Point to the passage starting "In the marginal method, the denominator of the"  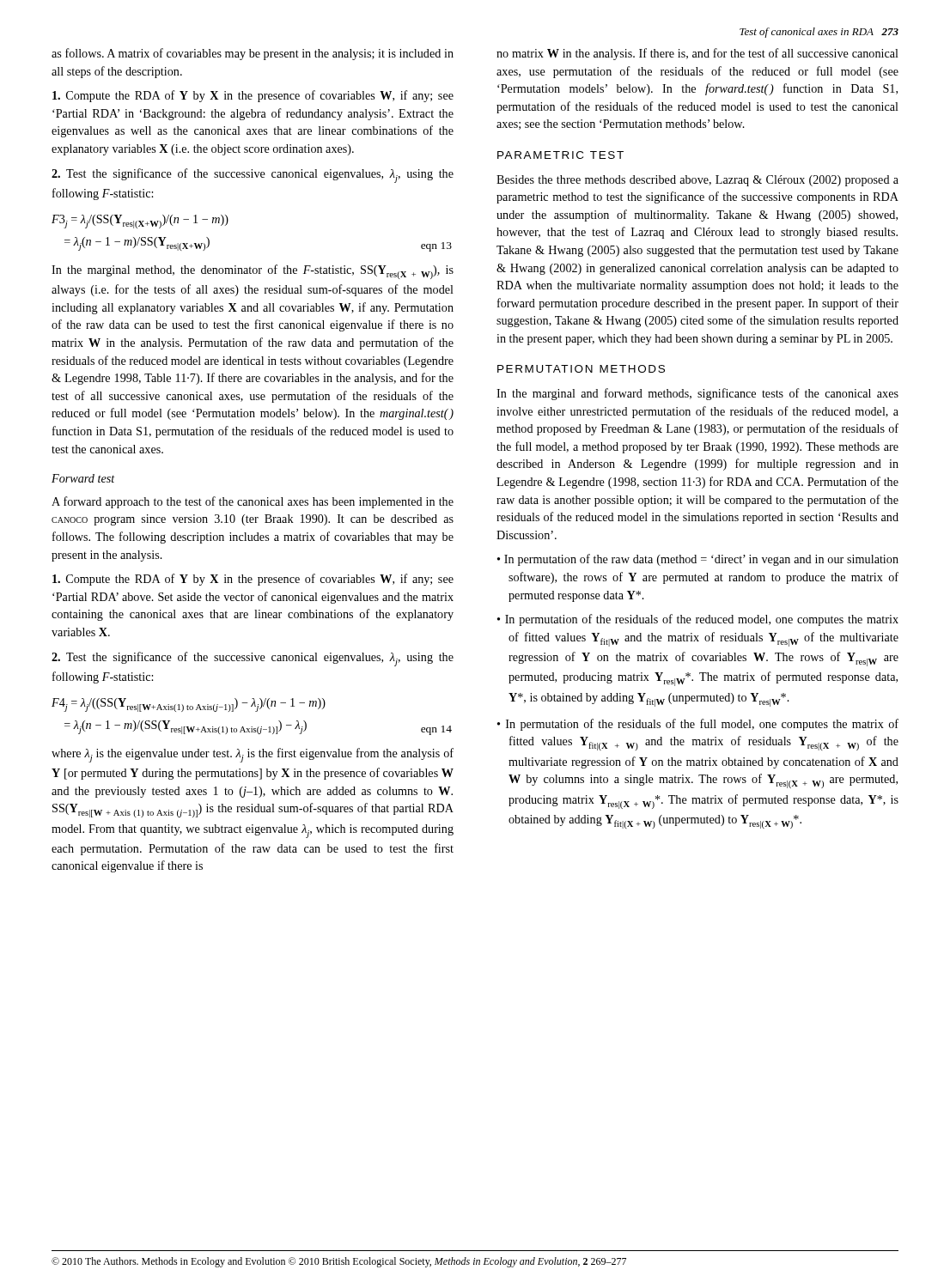point(253,359)
